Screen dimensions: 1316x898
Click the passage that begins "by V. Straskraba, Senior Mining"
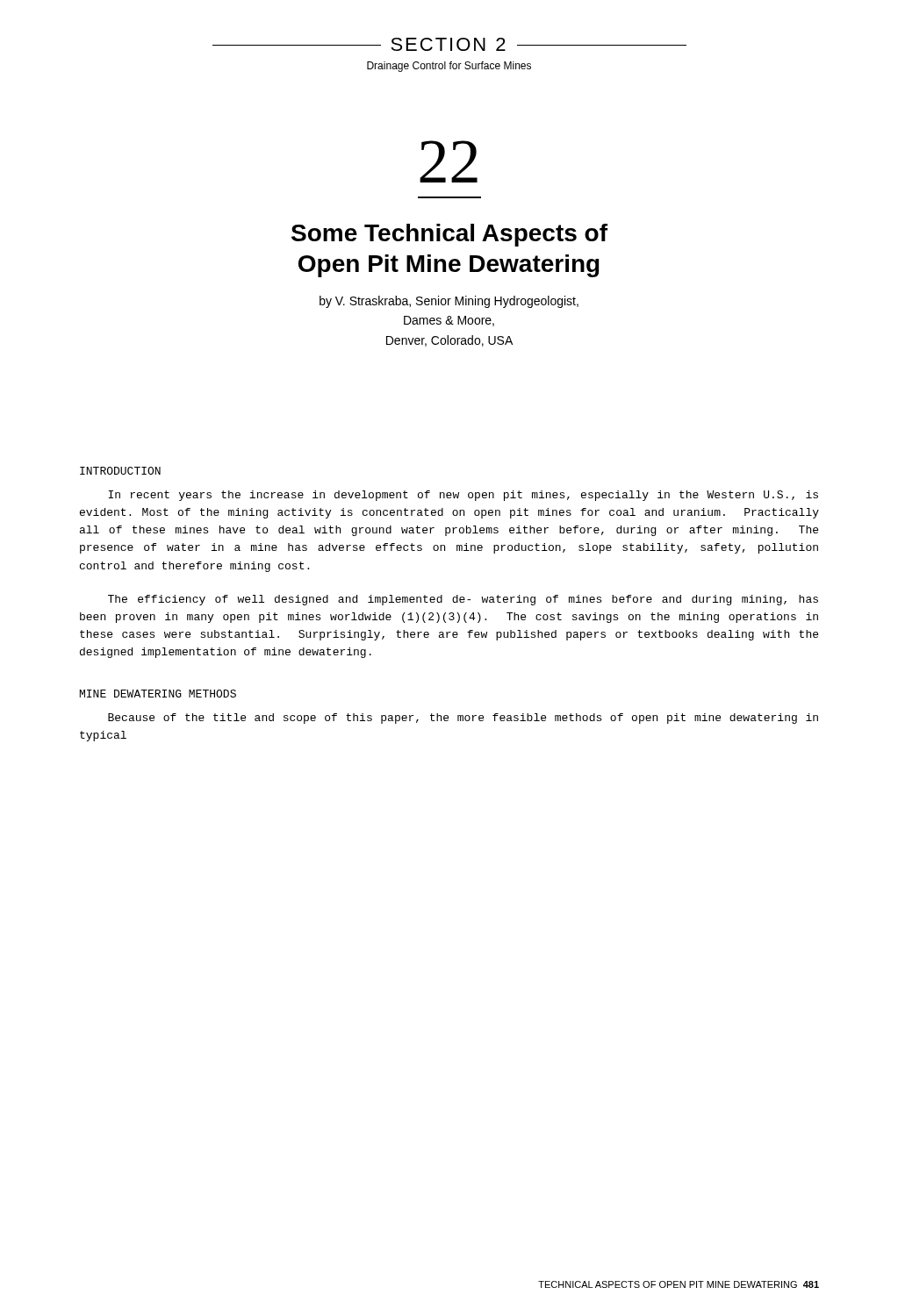(x=449, y=321)
